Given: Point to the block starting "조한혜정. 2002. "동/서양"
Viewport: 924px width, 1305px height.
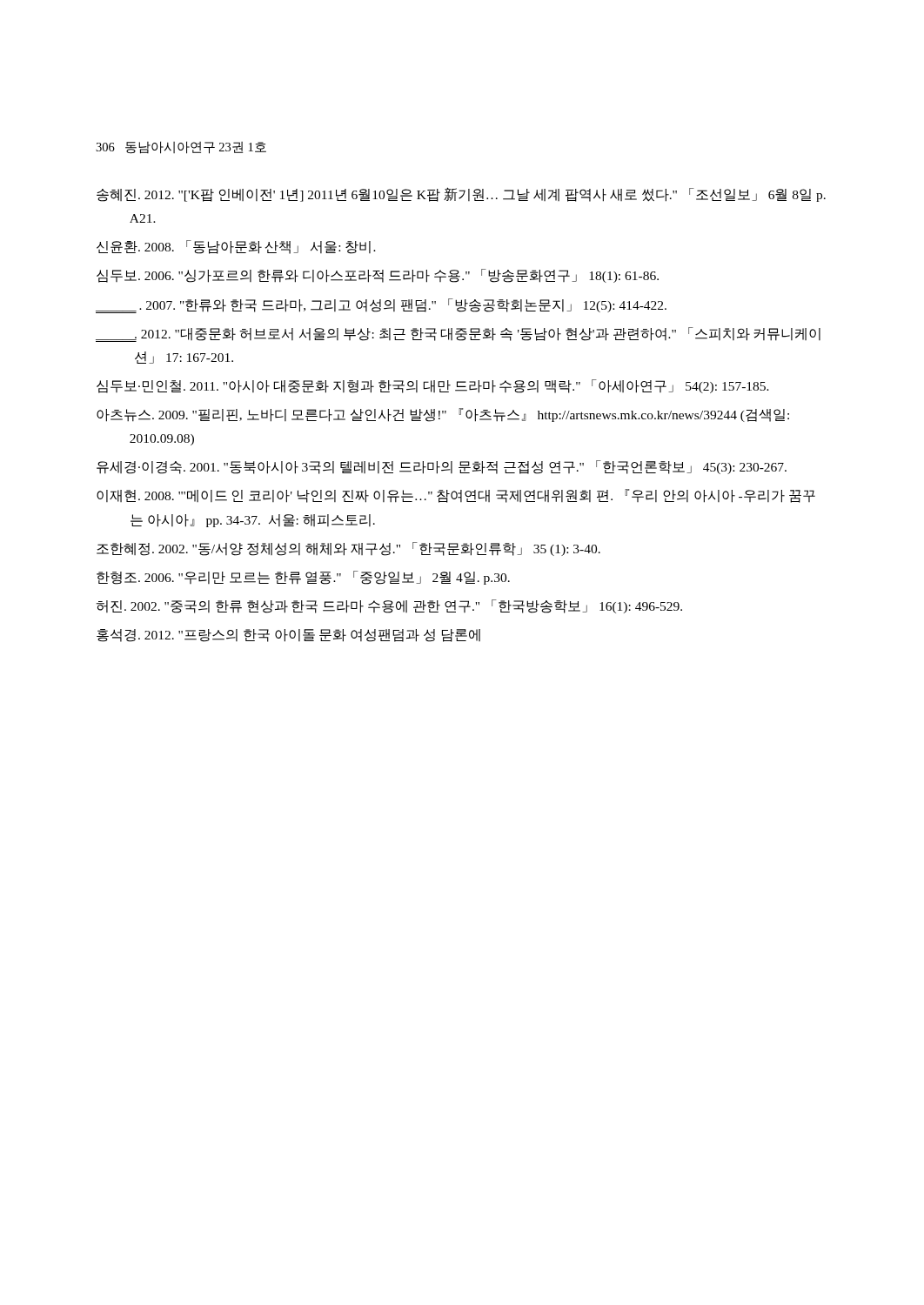Looking at the screenshot, I should click(365, 548).
